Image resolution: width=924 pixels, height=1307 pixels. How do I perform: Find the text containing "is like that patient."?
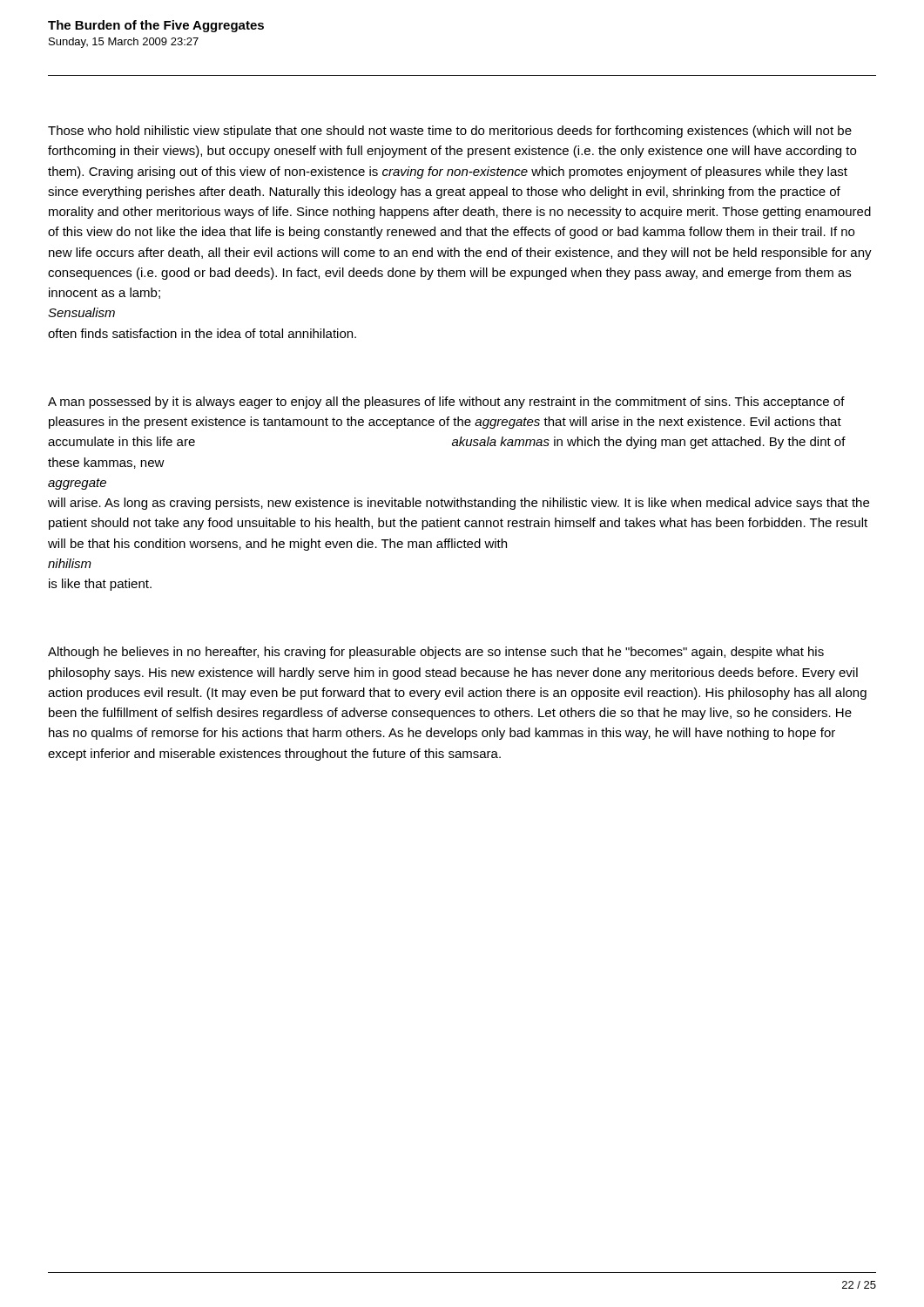[100, 583]
